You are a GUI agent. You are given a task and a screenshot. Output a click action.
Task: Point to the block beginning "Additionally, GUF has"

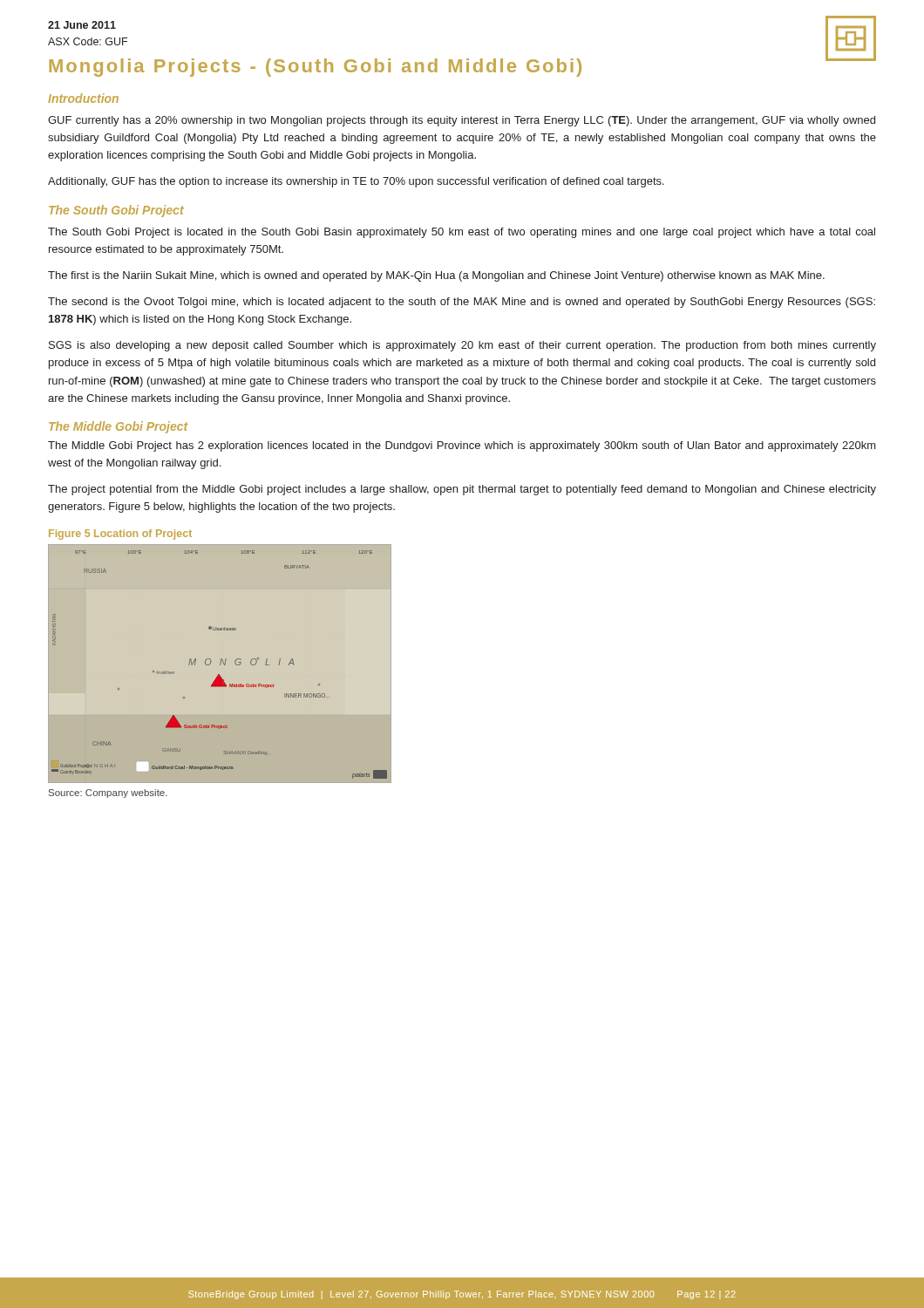click(356, 181)
